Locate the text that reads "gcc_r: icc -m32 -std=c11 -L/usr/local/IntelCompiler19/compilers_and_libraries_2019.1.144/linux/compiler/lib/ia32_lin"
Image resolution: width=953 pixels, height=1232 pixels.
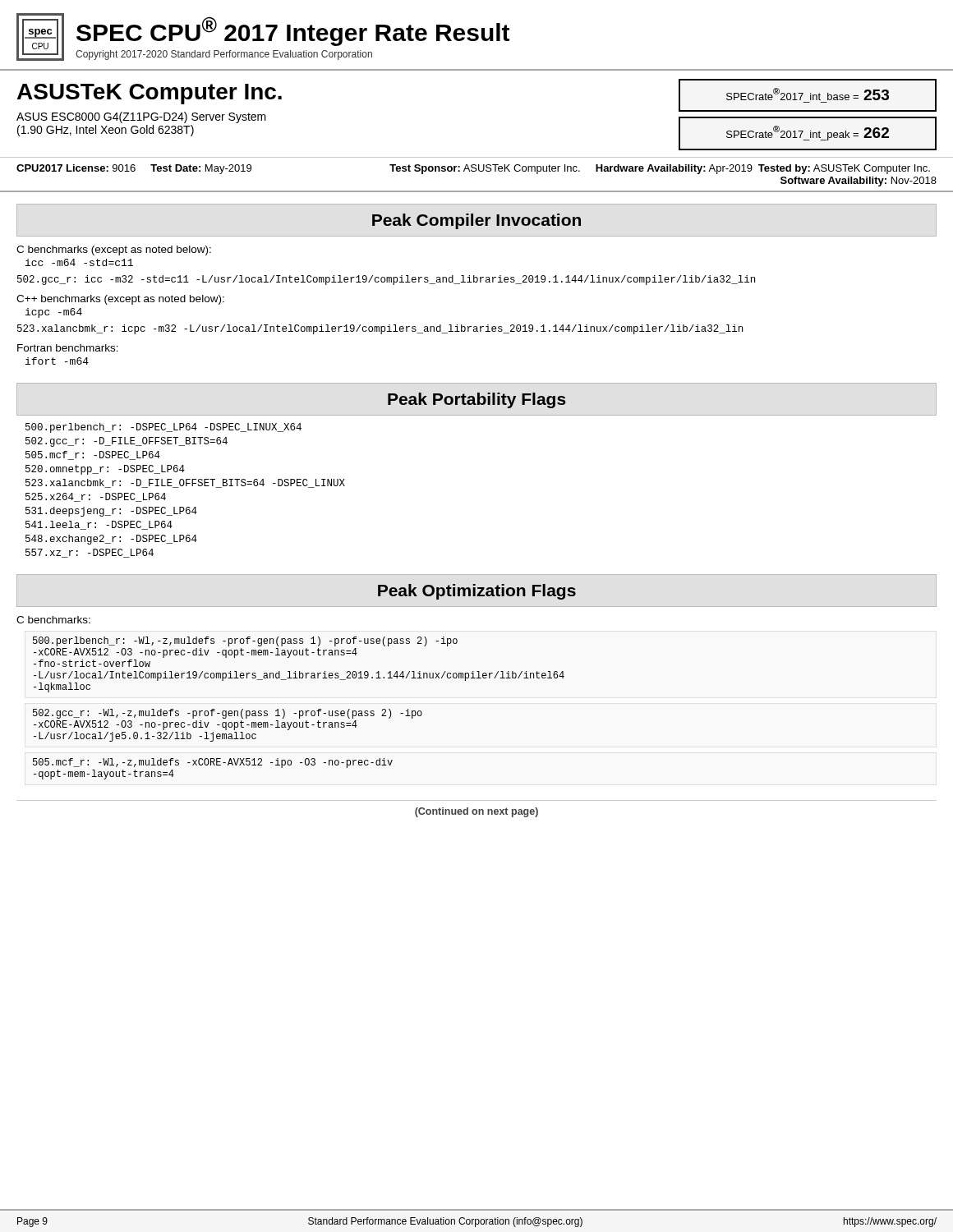click(x=386, y=280)
